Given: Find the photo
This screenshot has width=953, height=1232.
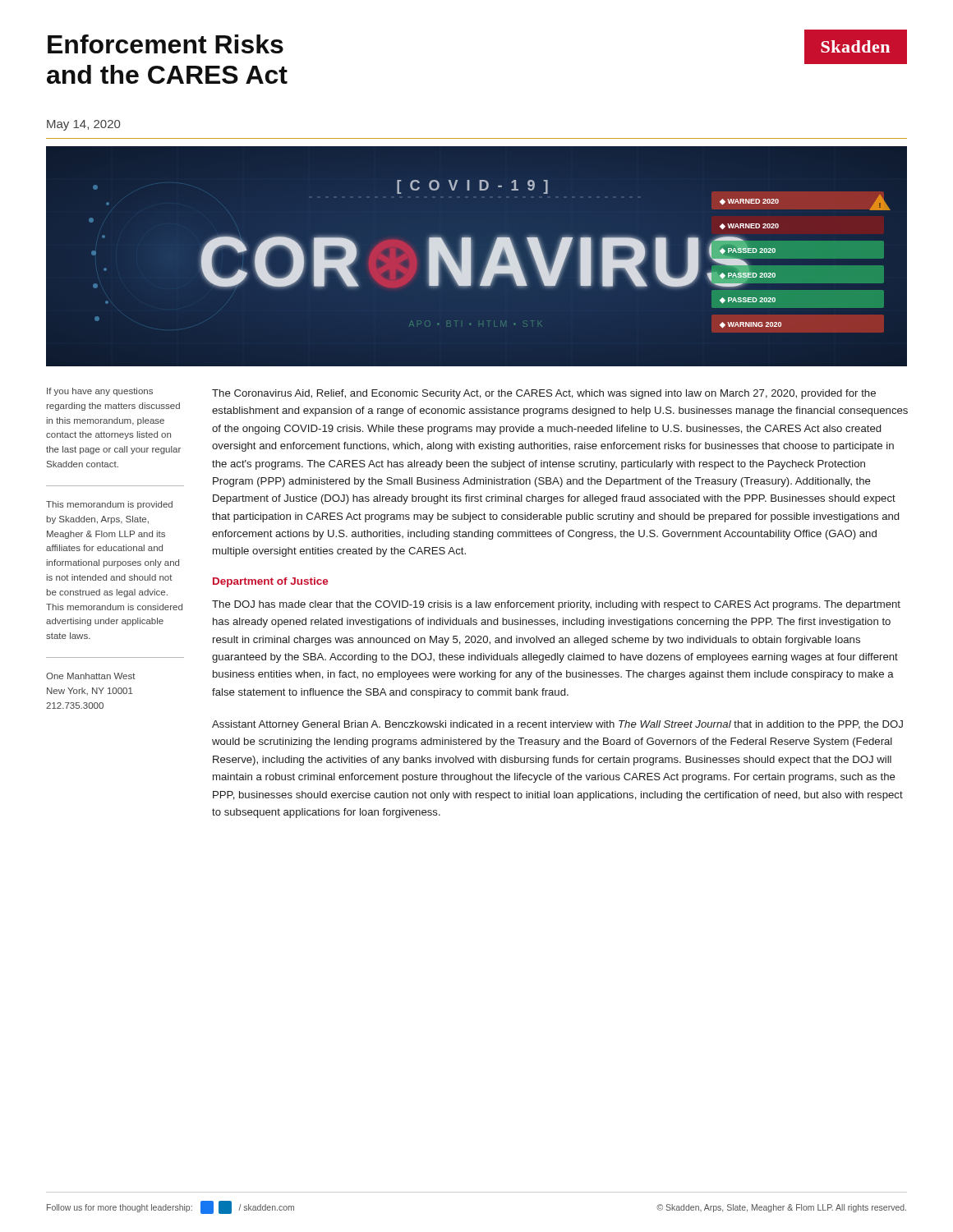Looking at the screenshot, I should pyautogui.click(x=476, y=256).
